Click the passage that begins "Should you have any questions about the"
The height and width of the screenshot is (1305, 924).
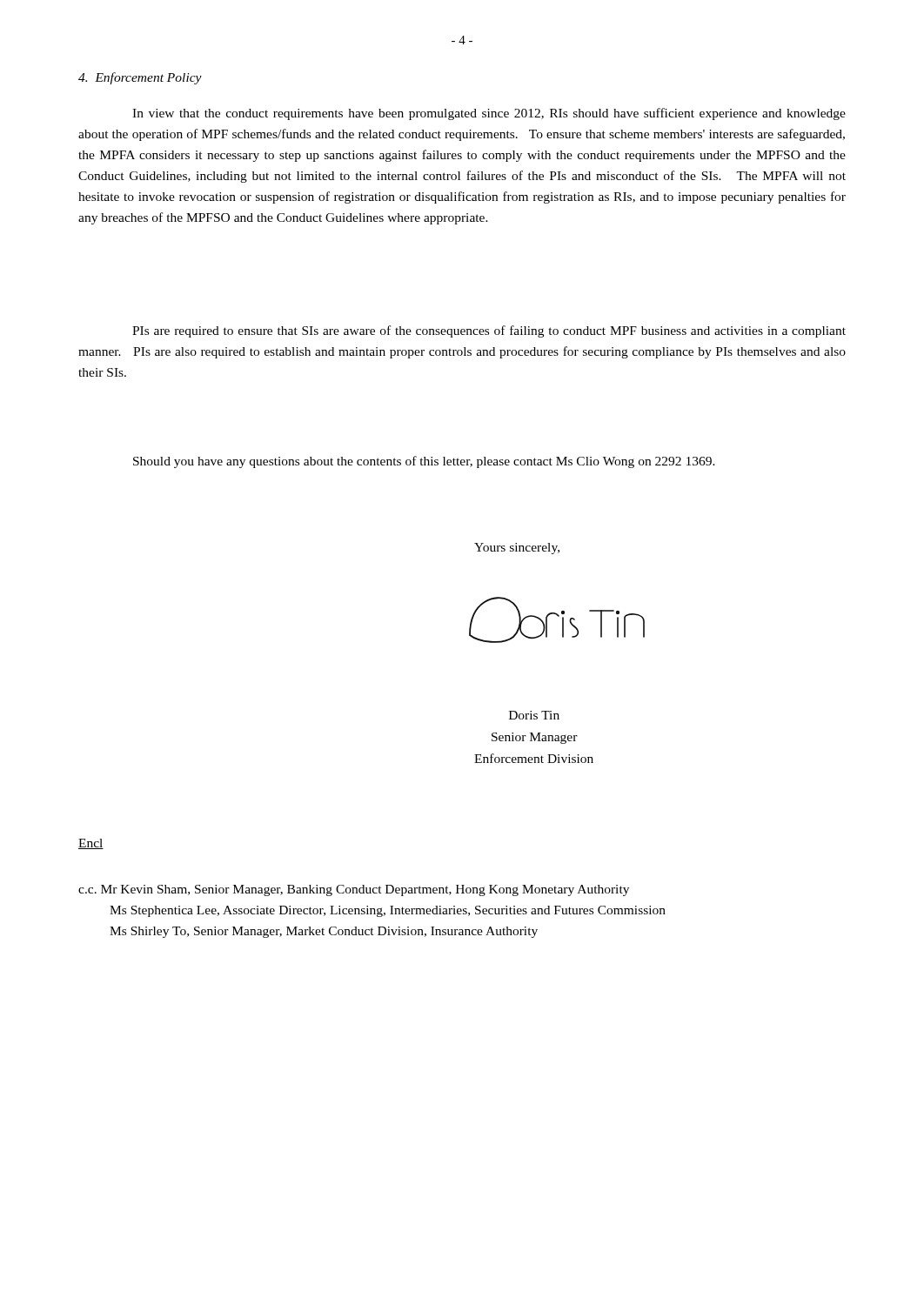[424, 461]
